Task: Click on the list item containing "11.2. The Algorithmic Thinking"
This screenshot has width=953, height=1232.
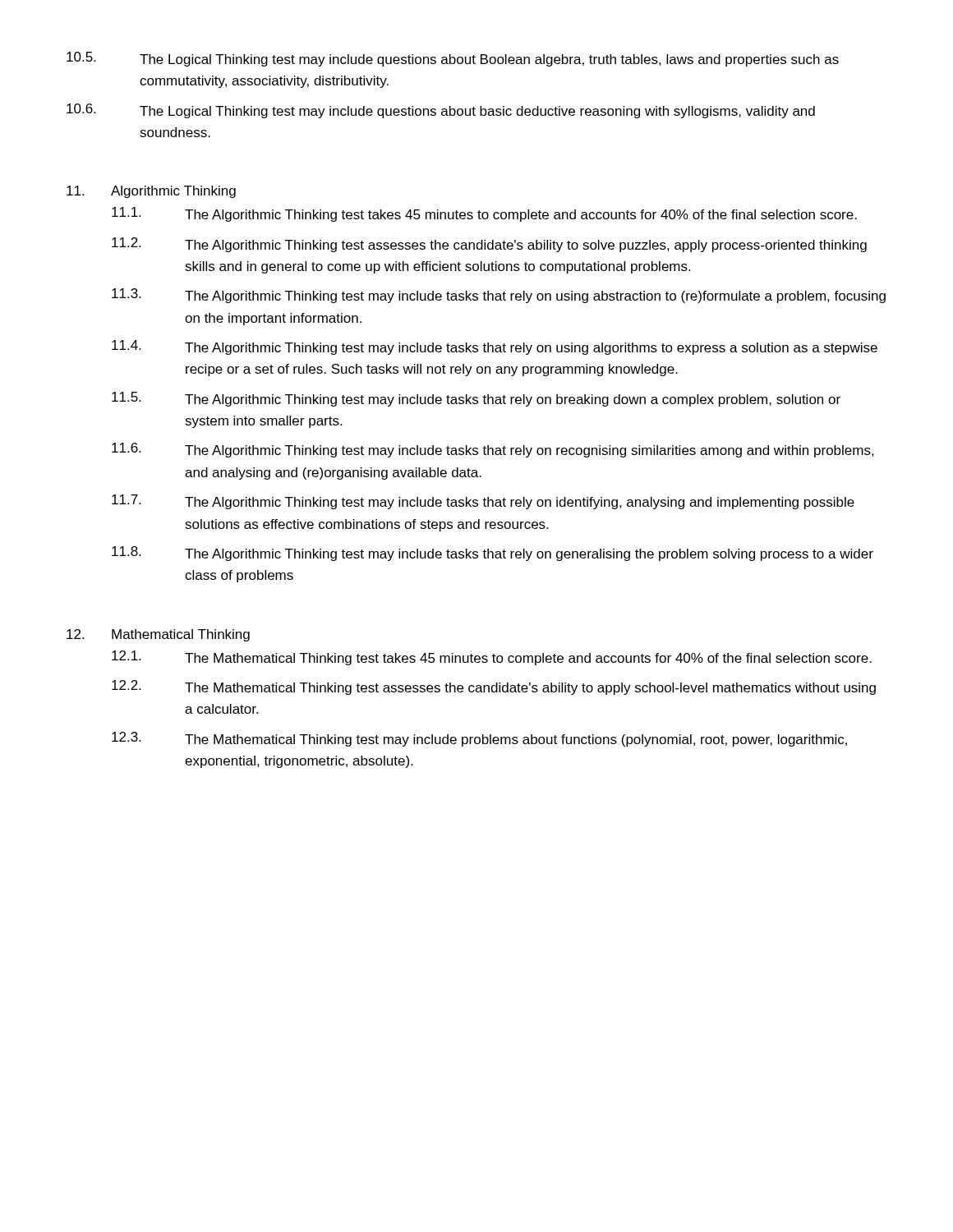Action: (499, 256)
